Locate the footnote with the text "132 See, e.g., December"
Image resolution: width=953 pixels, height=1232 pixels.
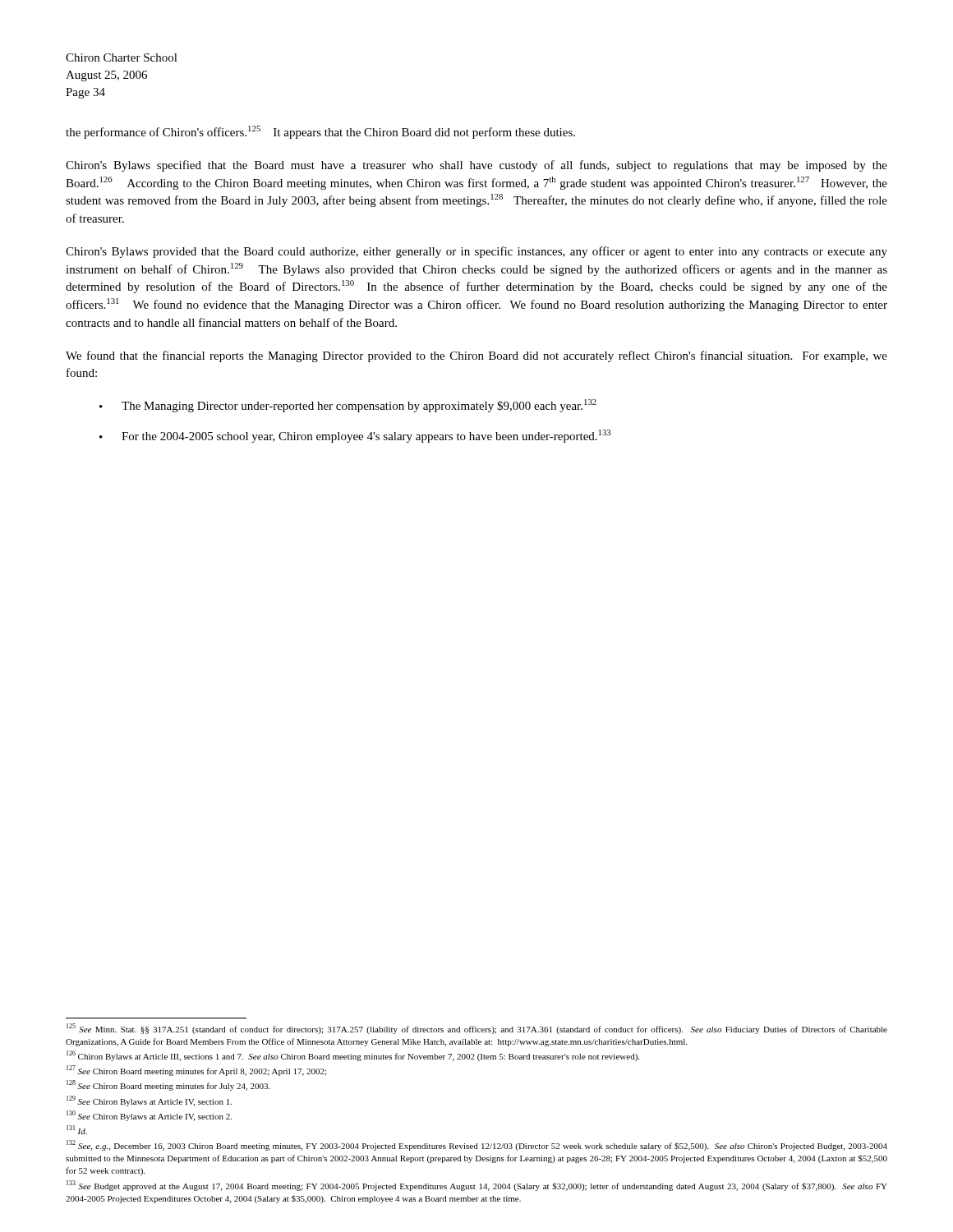pyautogui.click(x=476, y=1158)
